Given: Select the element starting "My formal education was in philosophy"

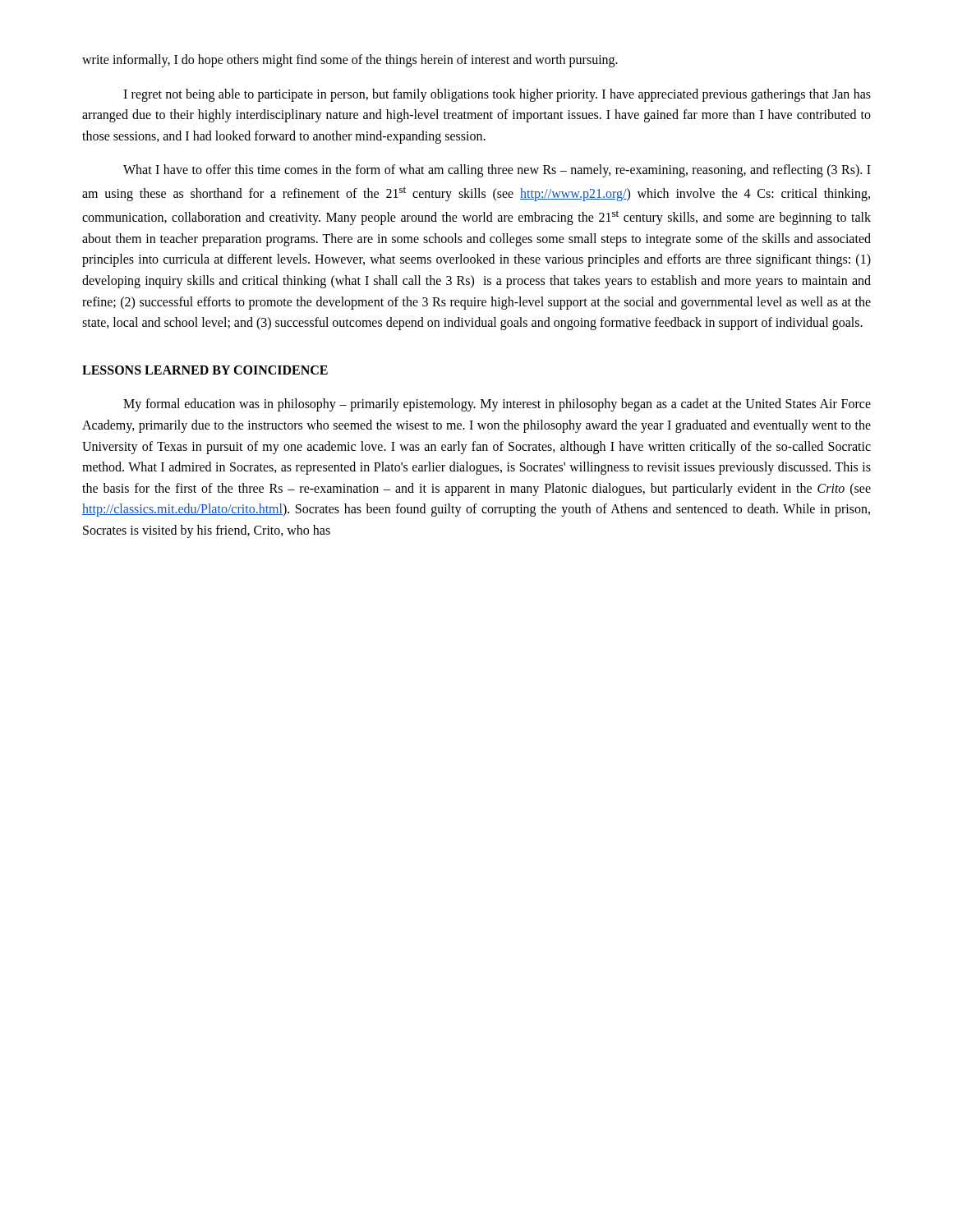Looking at the screenshot, I should 476,467.
